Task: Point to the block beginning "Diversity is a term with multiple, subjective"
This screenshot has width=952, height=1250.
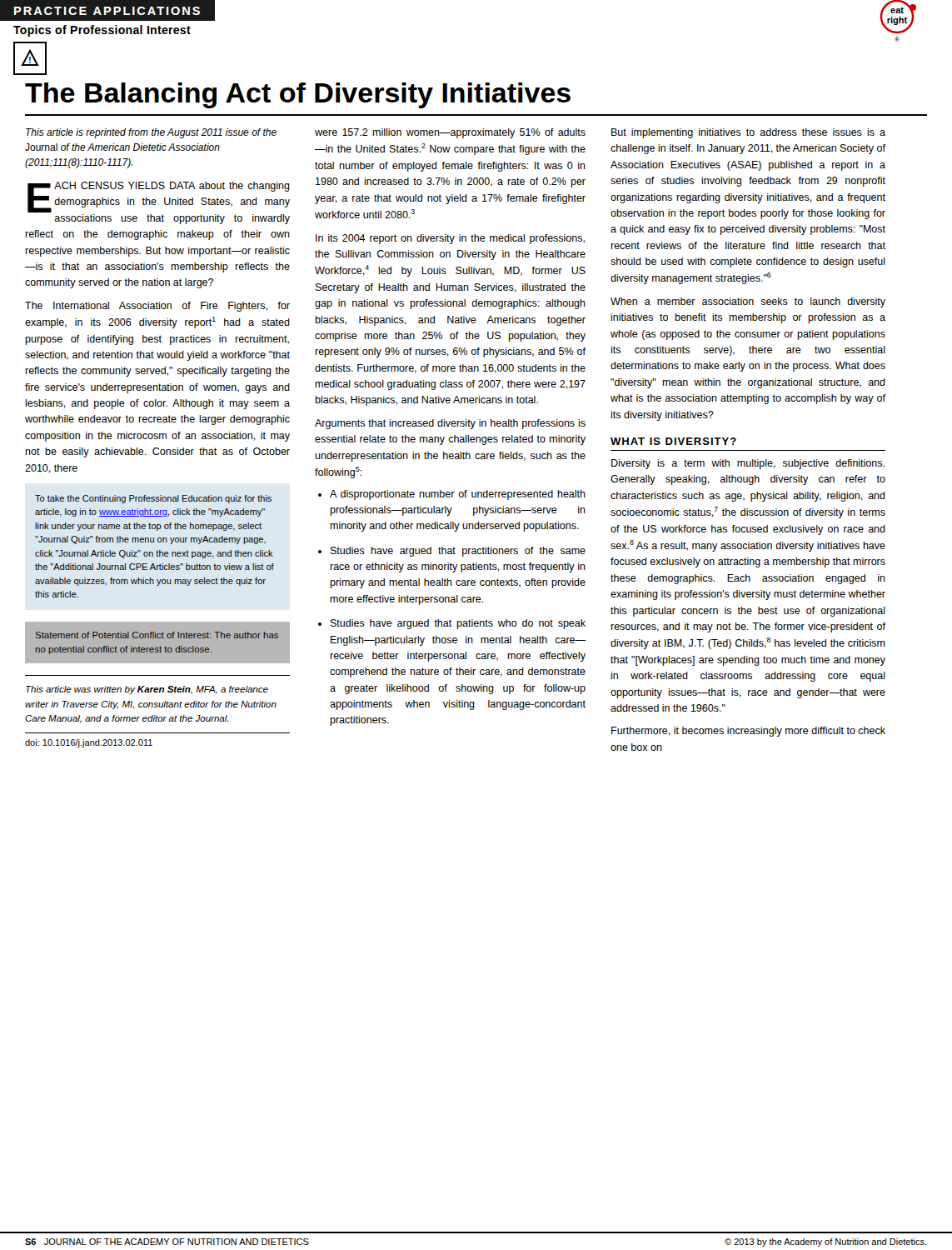Action: click(748, 586)
